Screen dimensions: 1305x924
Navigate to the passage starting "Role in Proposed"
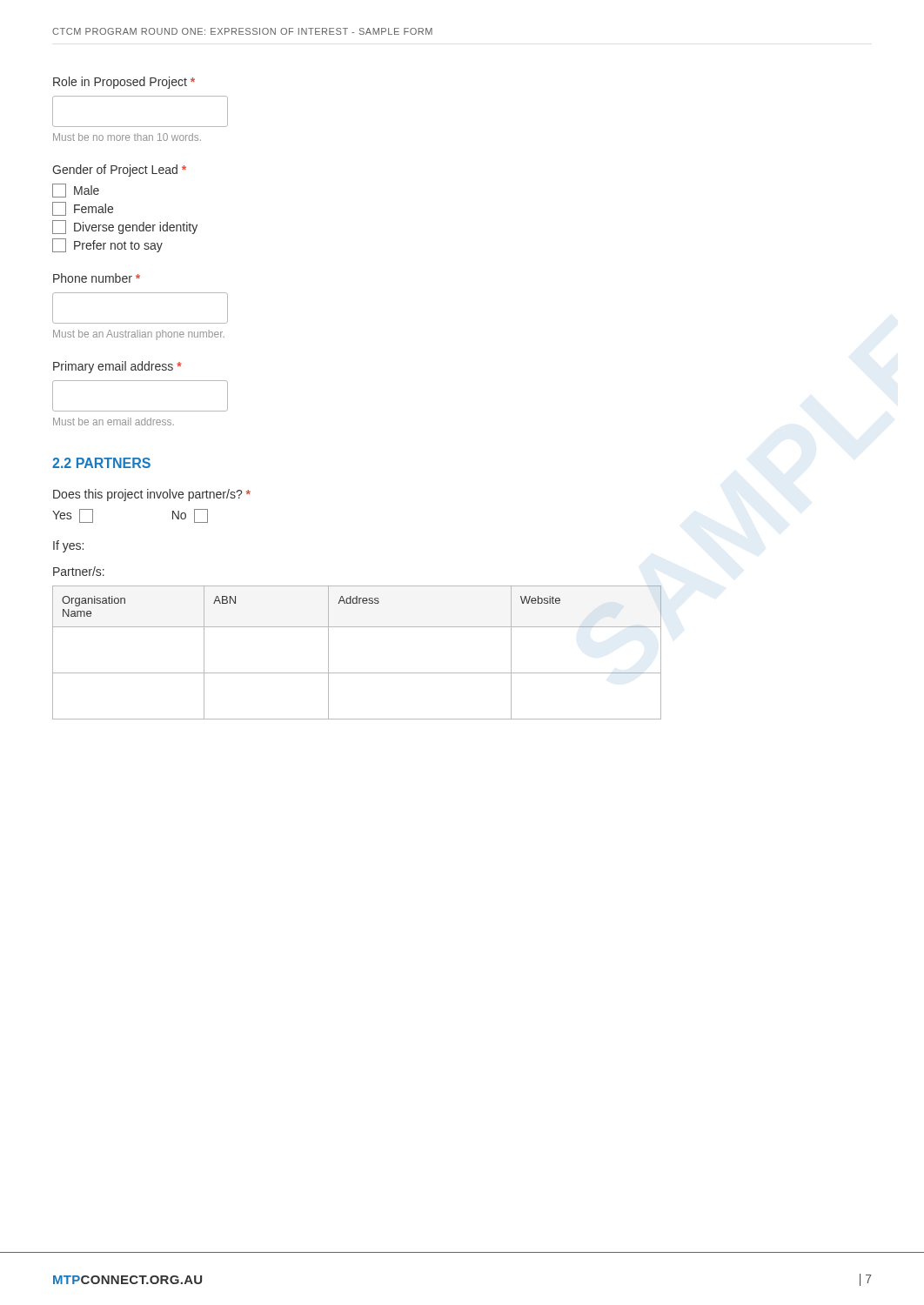(x=124, y=82)
